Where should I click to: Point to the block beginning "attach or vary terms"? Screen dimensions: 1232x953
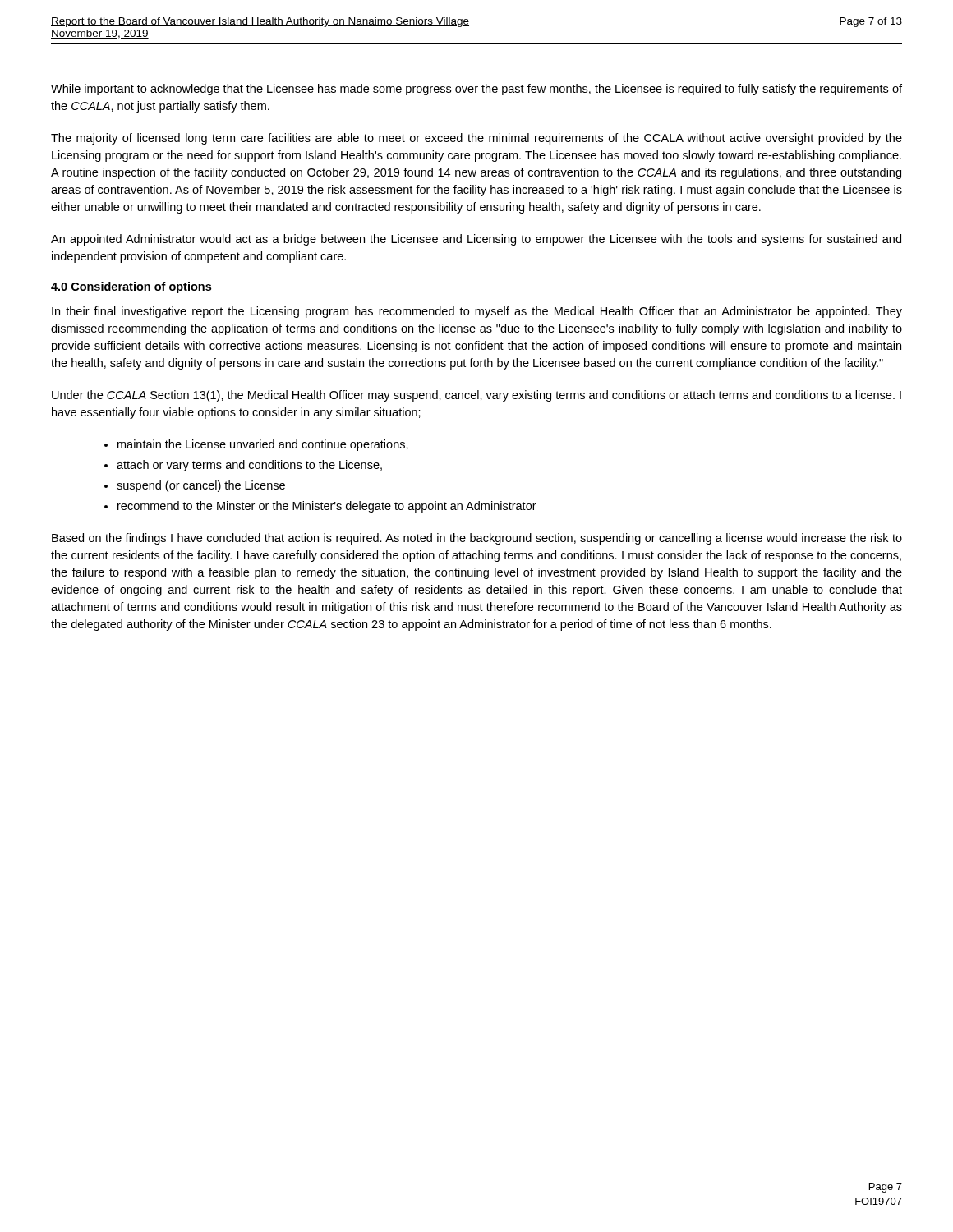[250, 465]
